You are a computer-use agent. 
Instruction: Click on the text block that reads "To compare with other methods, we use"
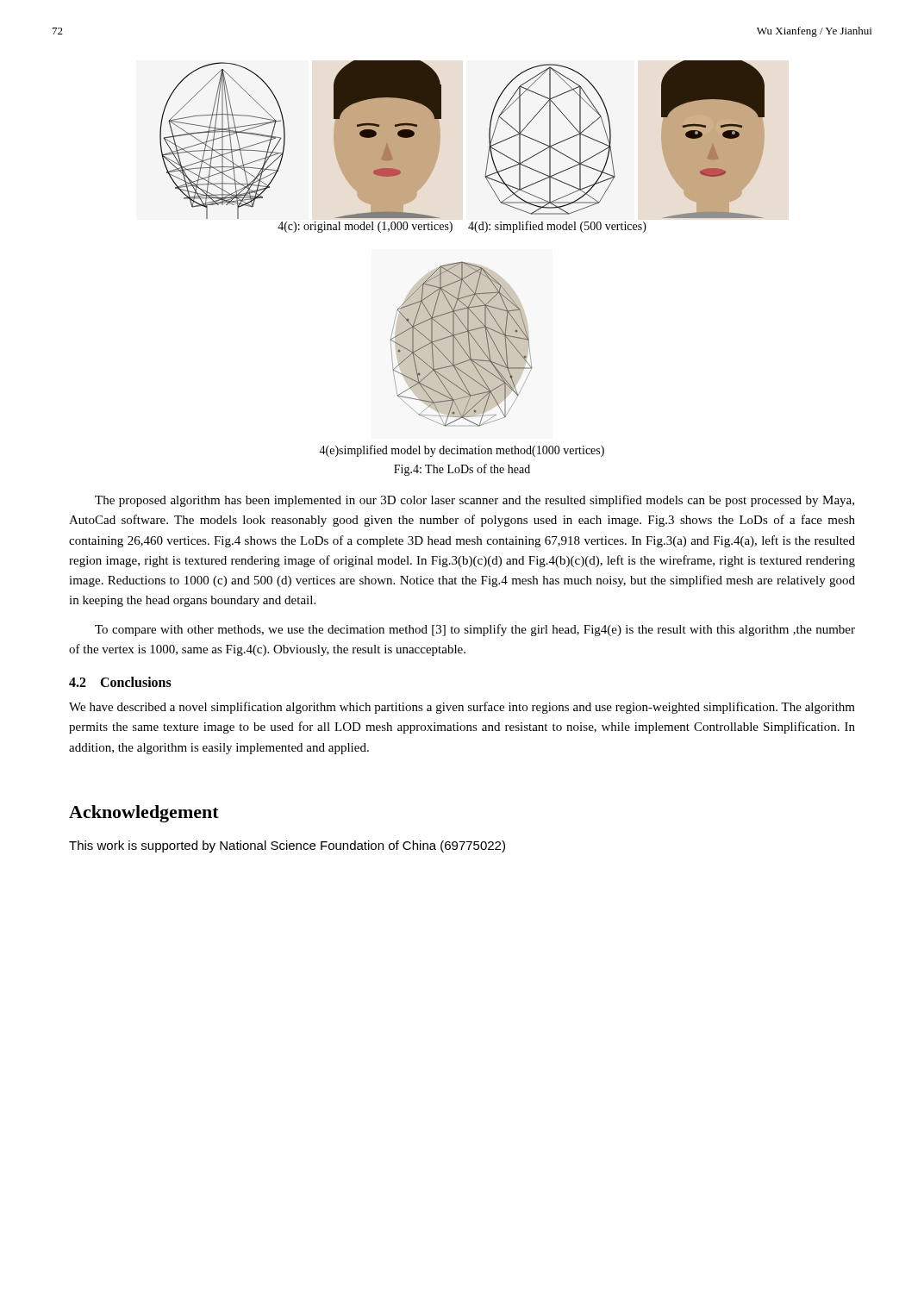(462, 639)
